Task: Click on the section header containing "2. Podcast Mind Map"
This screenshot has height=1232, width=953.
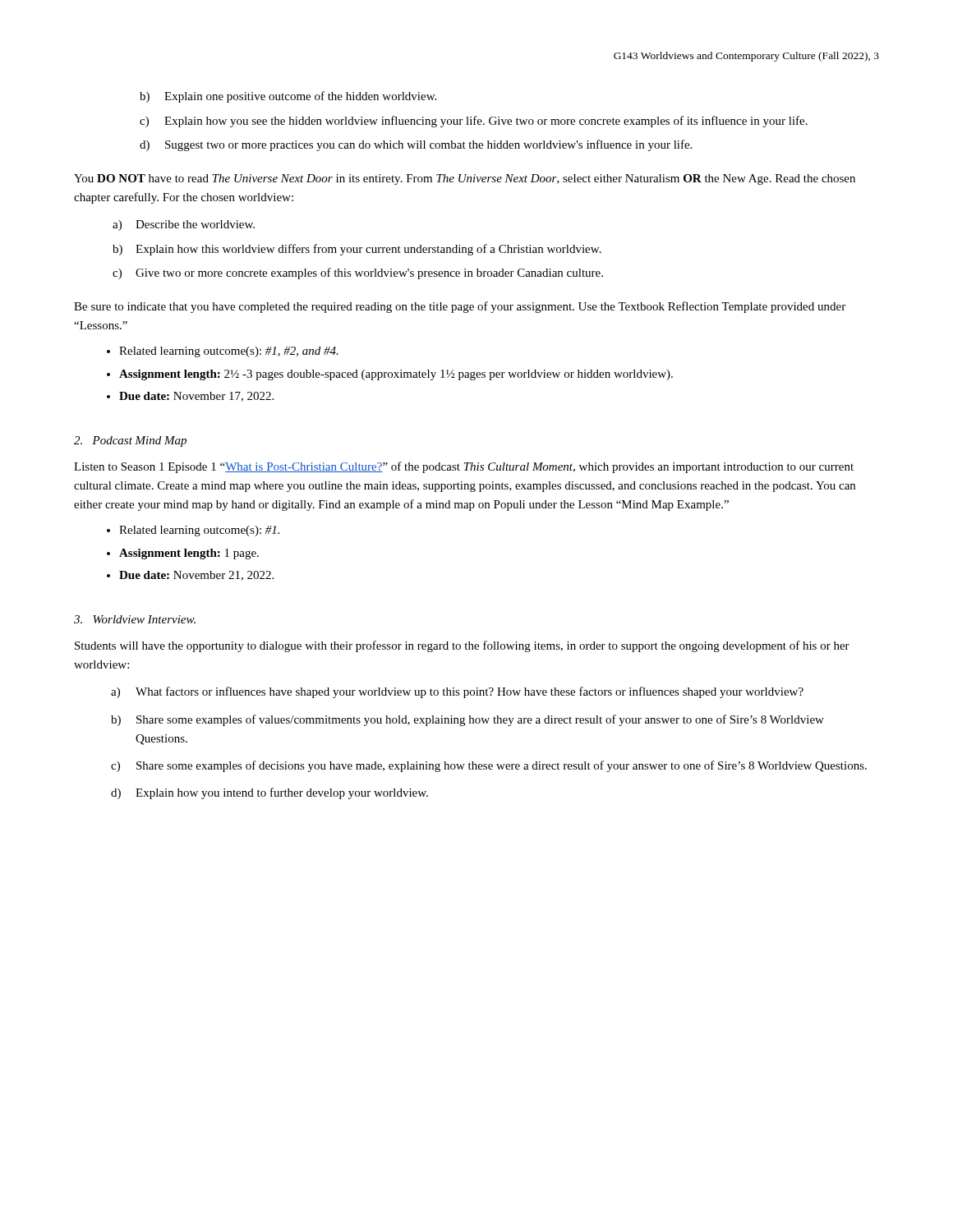Action: (x=130, y=440)
